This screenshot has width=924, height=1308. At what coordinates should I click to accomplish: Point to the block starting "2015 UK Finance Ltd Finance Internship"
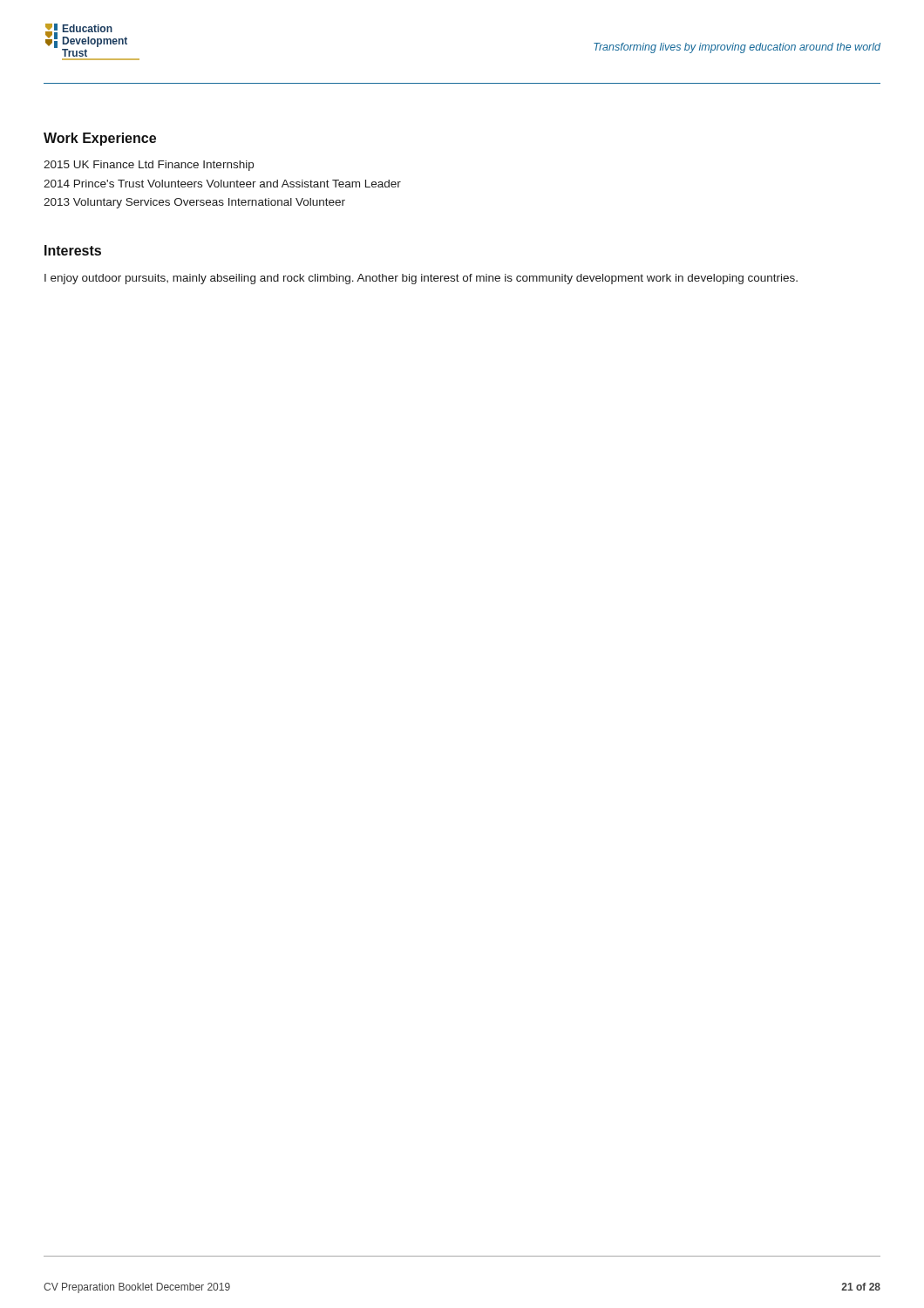point(149,164)
